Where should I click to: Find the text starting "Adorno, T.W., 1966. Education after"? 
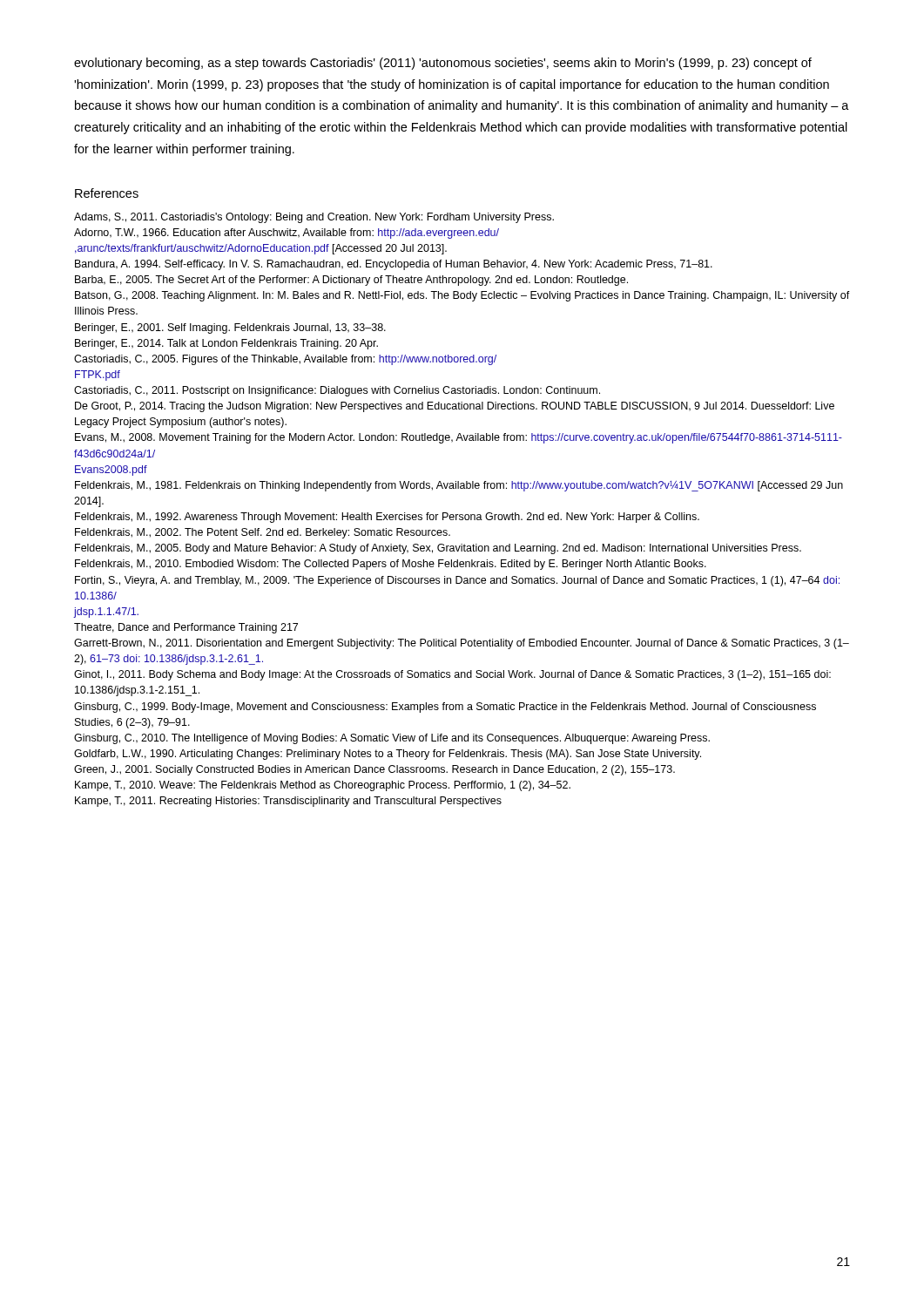coord(287,240)
